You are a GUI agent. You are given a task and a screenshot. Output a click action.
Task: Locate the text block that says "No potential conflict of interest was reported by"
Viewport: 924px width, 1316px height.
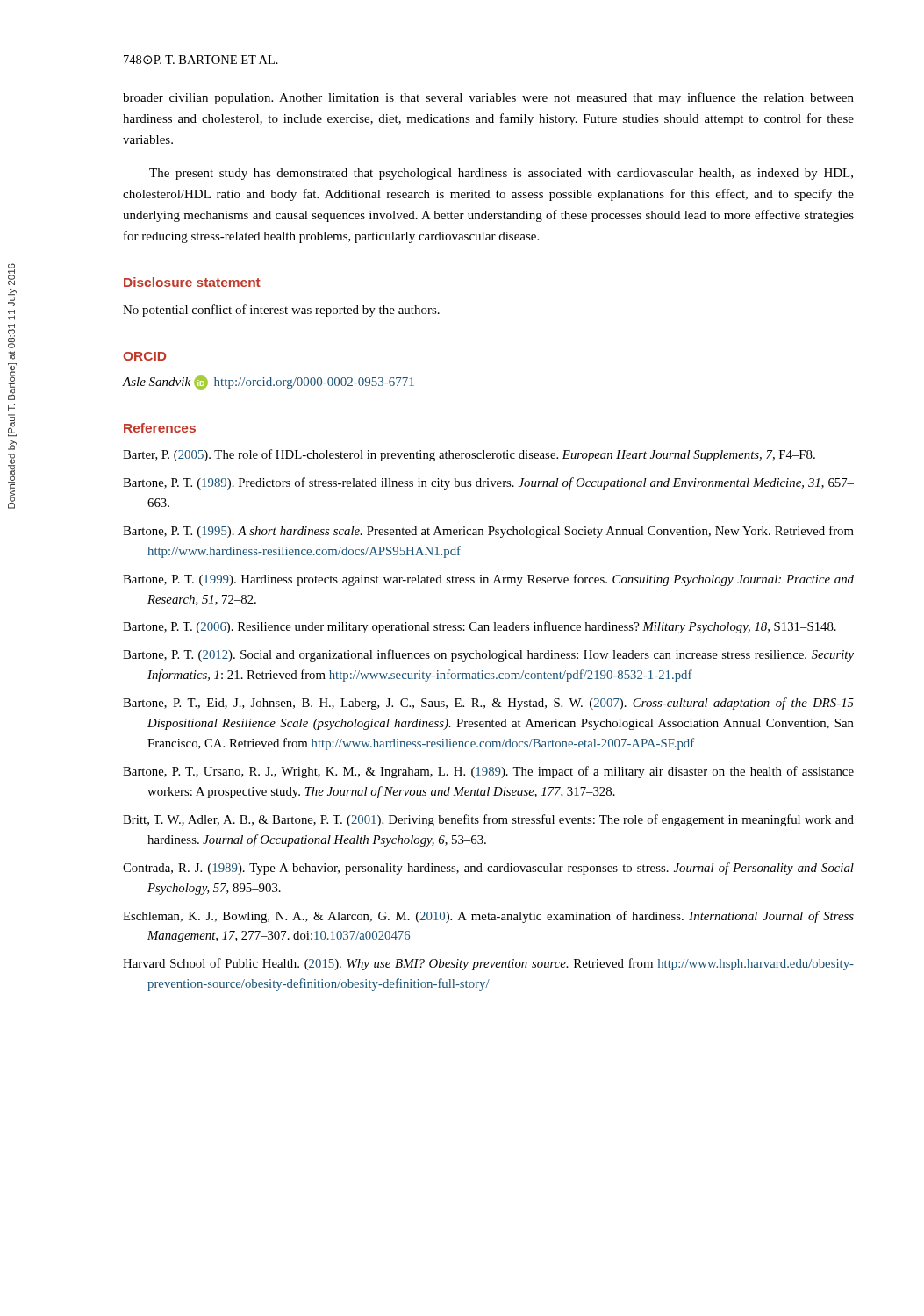pyautogui.click(x=281, y=310)
